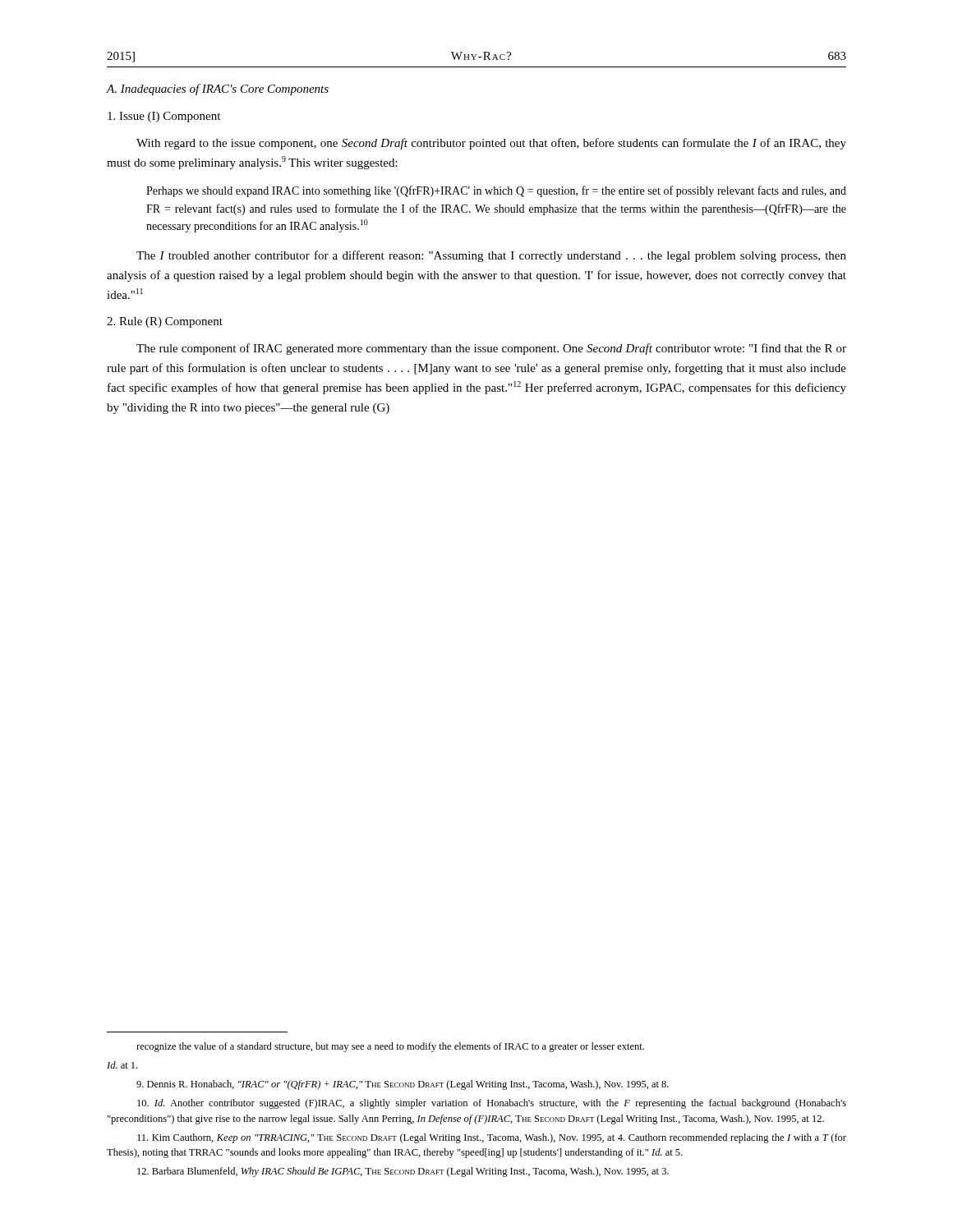Screen dimensions: 1232x953
Task: Select the text block that reads "With regard to the issue component, one"
Action: pos(476,153)
